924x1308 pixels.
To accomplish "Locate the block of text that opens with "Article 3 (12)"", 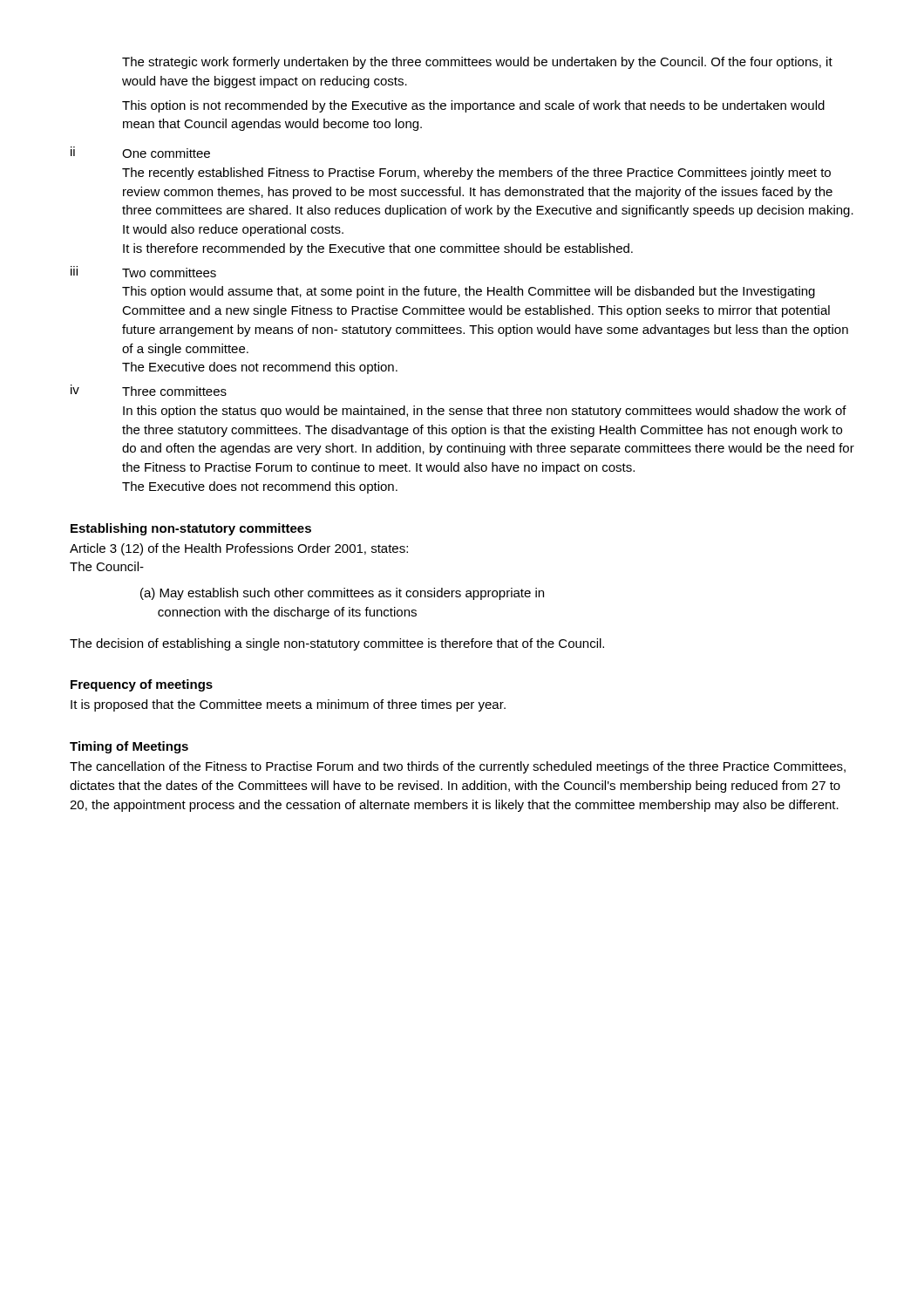I will tap(239, 557).
